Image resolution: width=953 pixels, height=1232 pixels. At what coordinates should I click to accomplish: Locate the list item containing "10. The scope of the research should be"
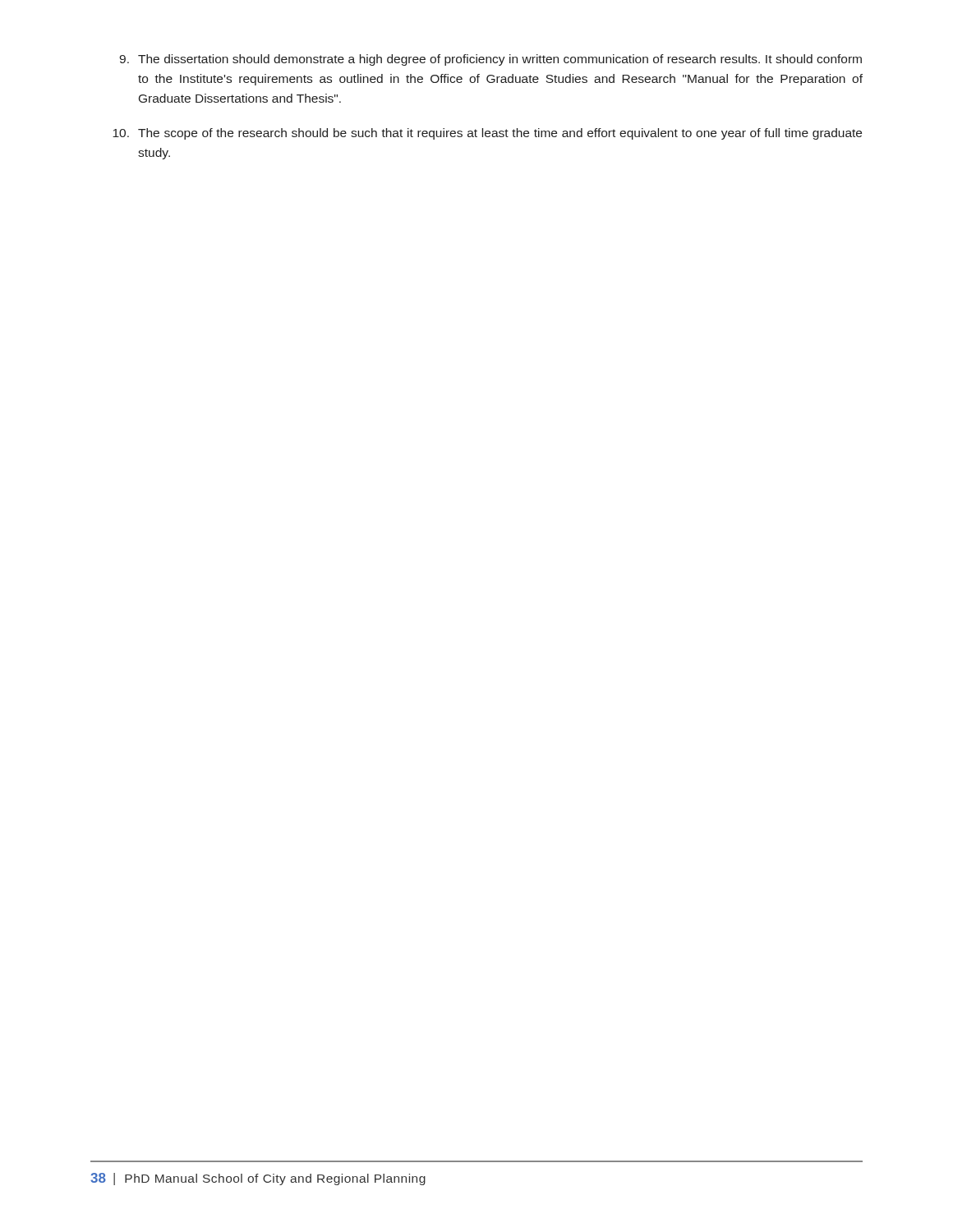tap(476, 143)
